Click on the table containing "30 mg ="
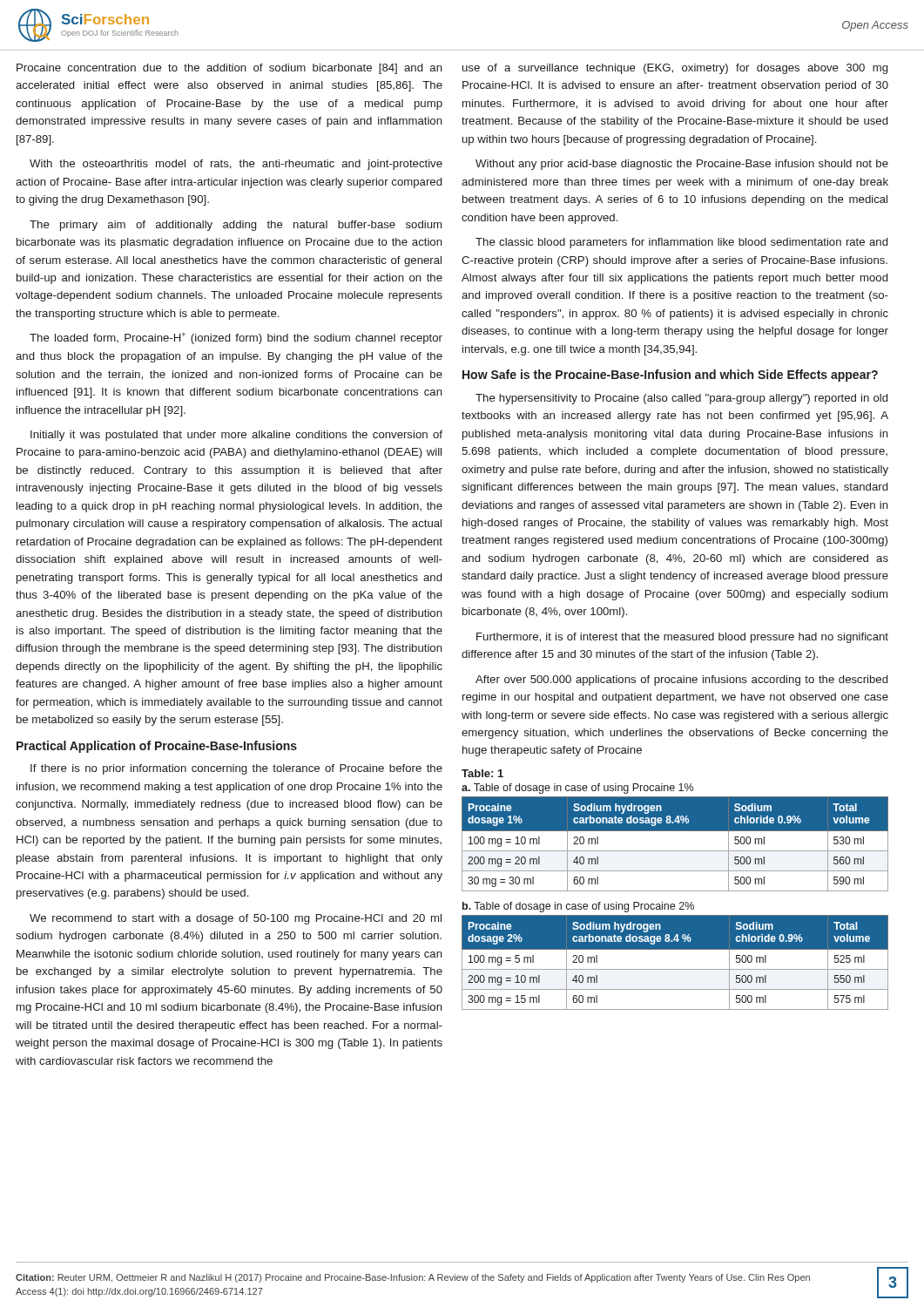 coord(675,844)
